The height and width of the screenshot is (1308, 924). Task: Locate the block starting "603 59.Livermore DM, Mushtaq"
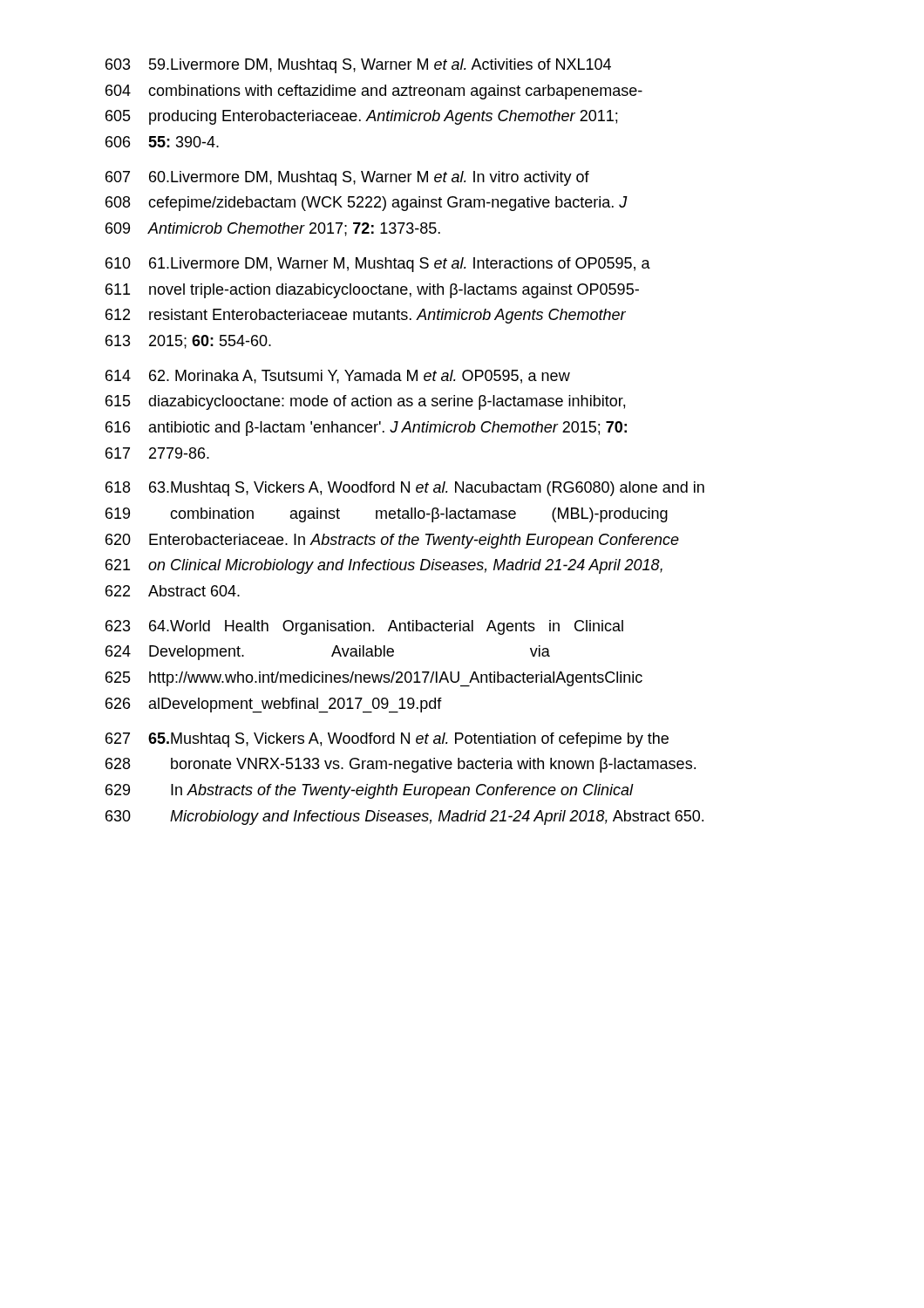pos(462,104)
